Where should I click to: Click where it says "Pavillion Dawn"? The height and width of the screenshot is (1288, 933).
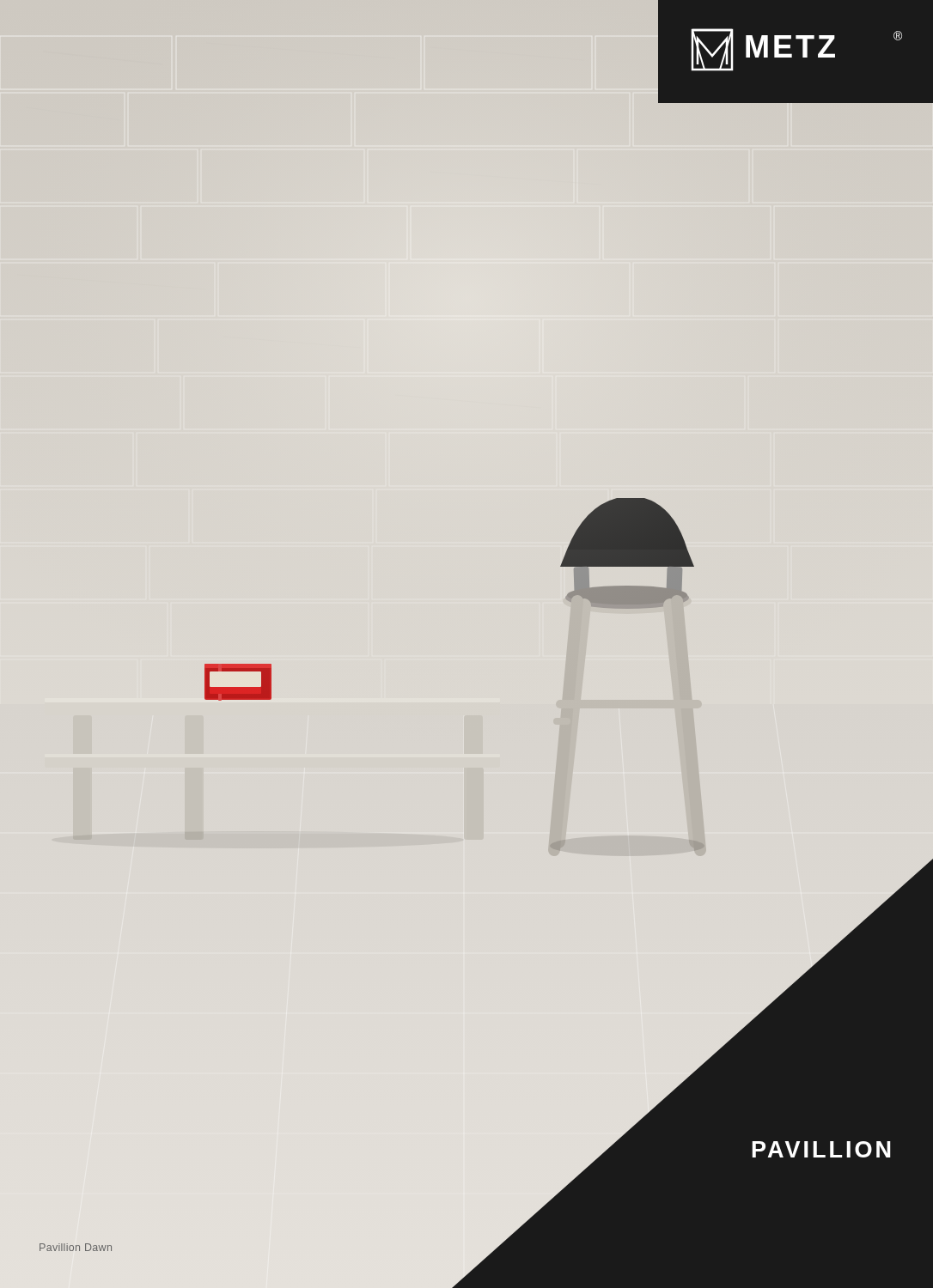[76, 1248]
